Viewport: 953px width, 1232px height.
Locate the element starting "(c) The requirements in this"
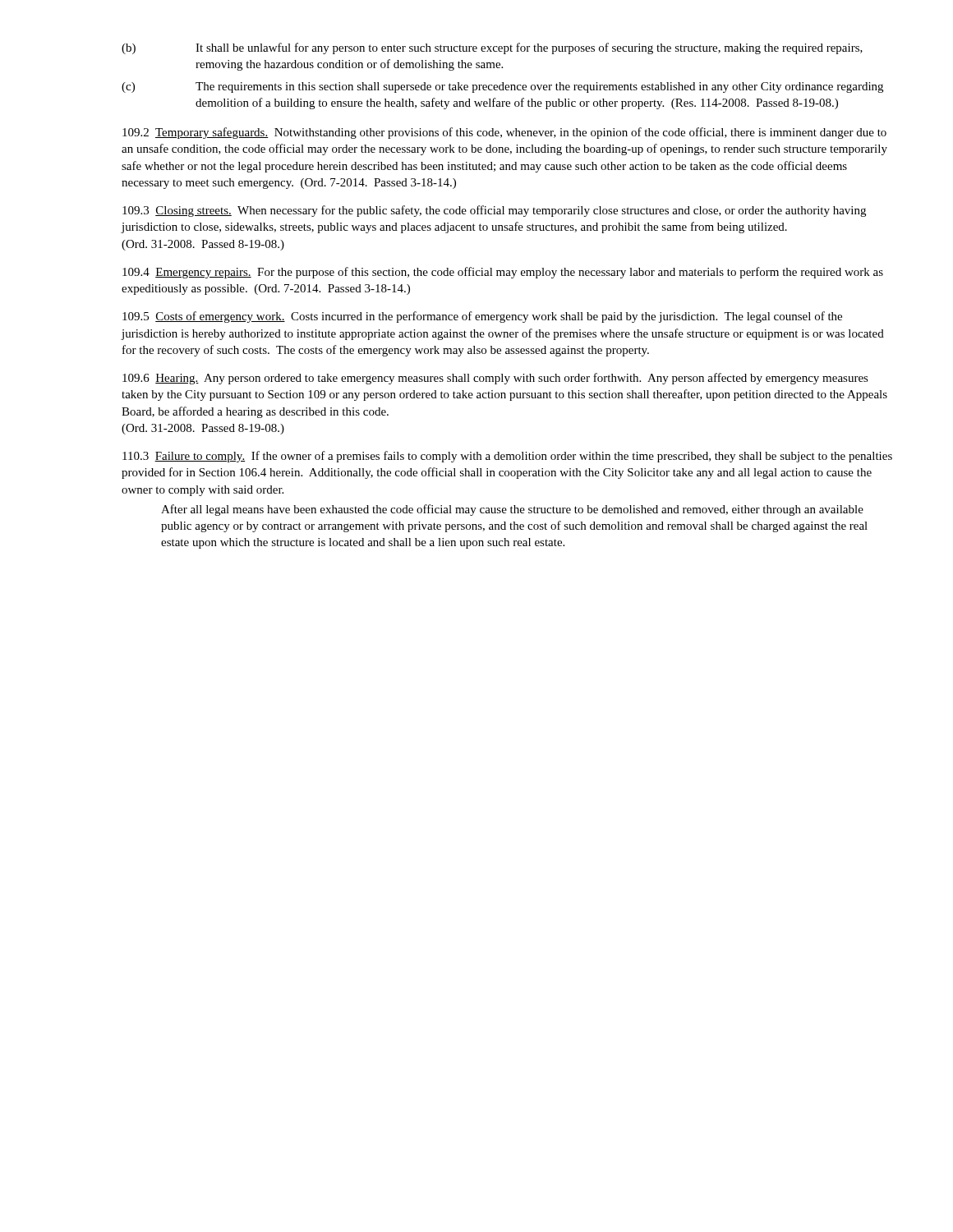[x=508, y=94]
